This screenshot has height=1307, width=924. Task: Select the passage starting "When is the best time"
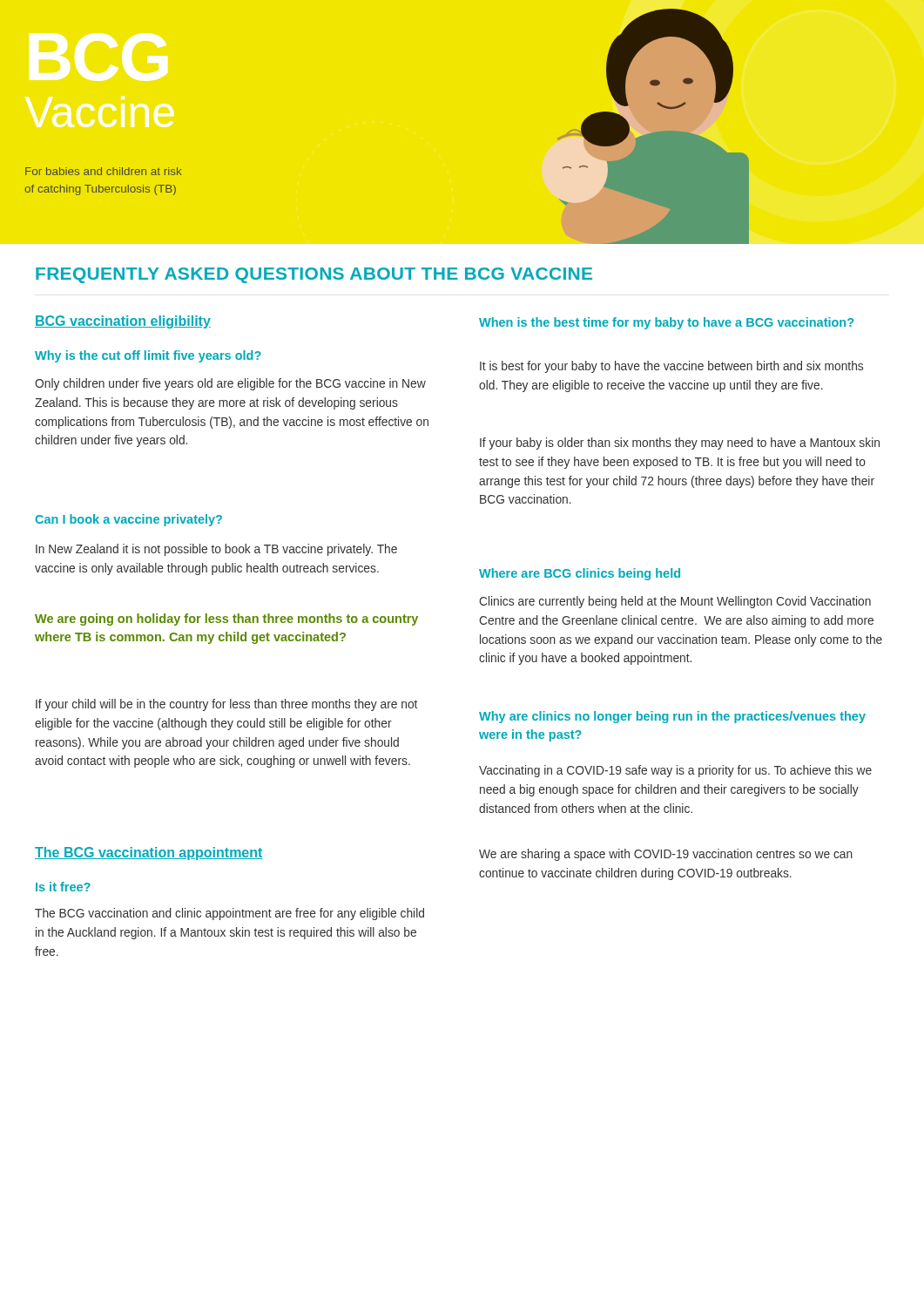point(667,322)
